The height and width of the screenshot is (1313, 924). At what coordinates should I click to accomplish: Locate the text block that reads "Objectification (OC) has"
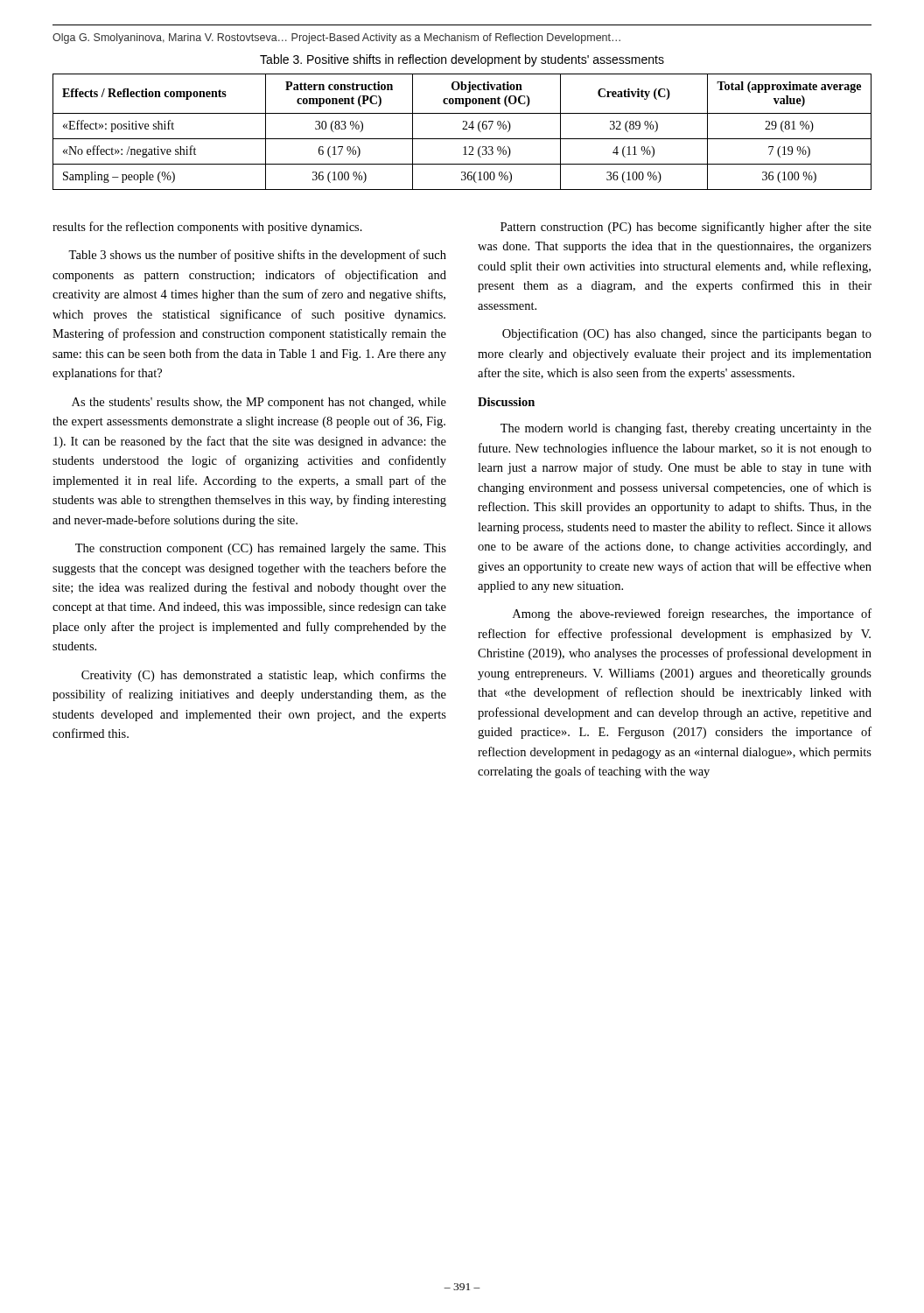(x=675, y=353)
